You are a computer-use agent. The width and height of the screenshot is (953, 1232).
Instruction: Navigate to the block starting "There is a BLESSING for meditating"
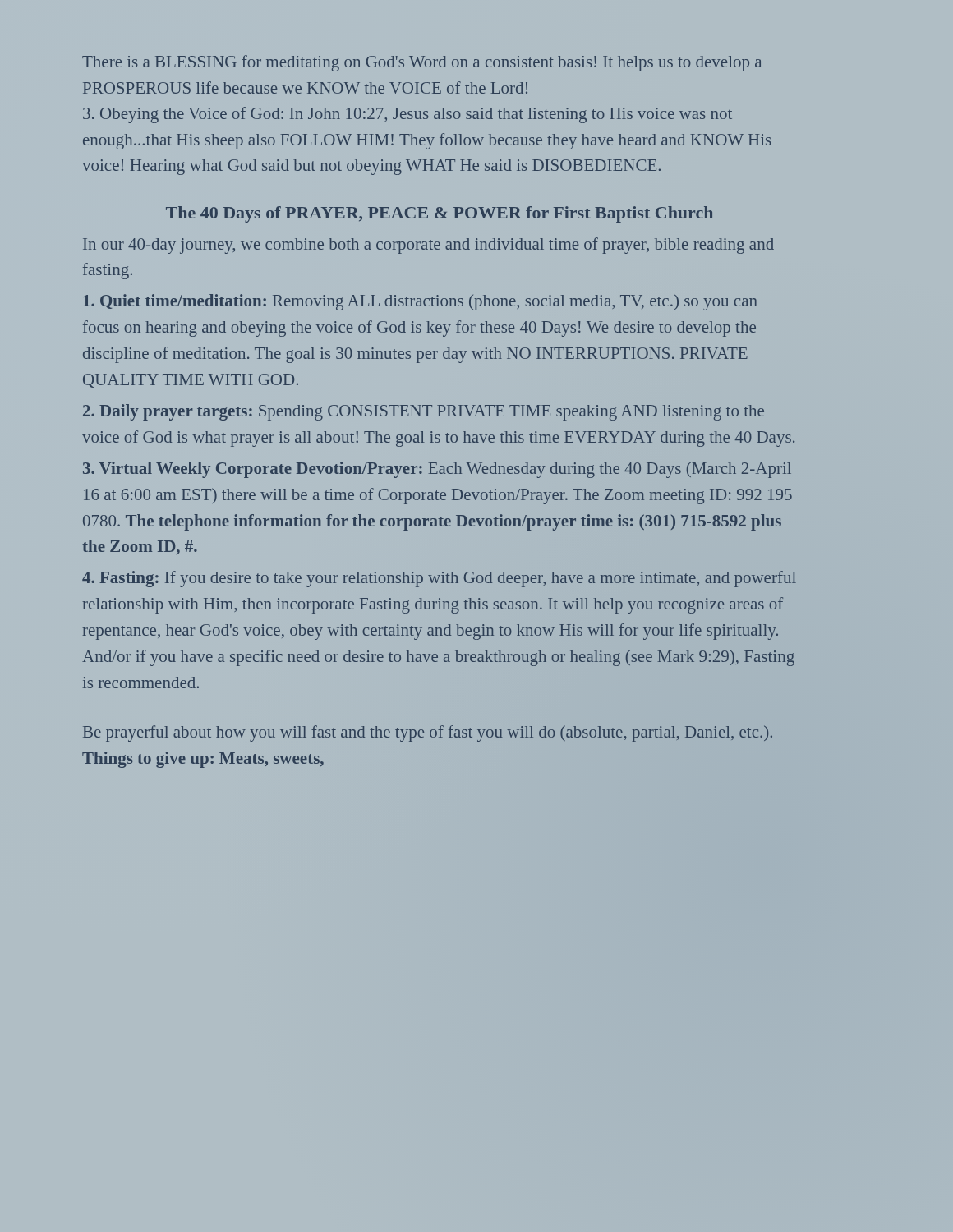[x=427, y=113]
